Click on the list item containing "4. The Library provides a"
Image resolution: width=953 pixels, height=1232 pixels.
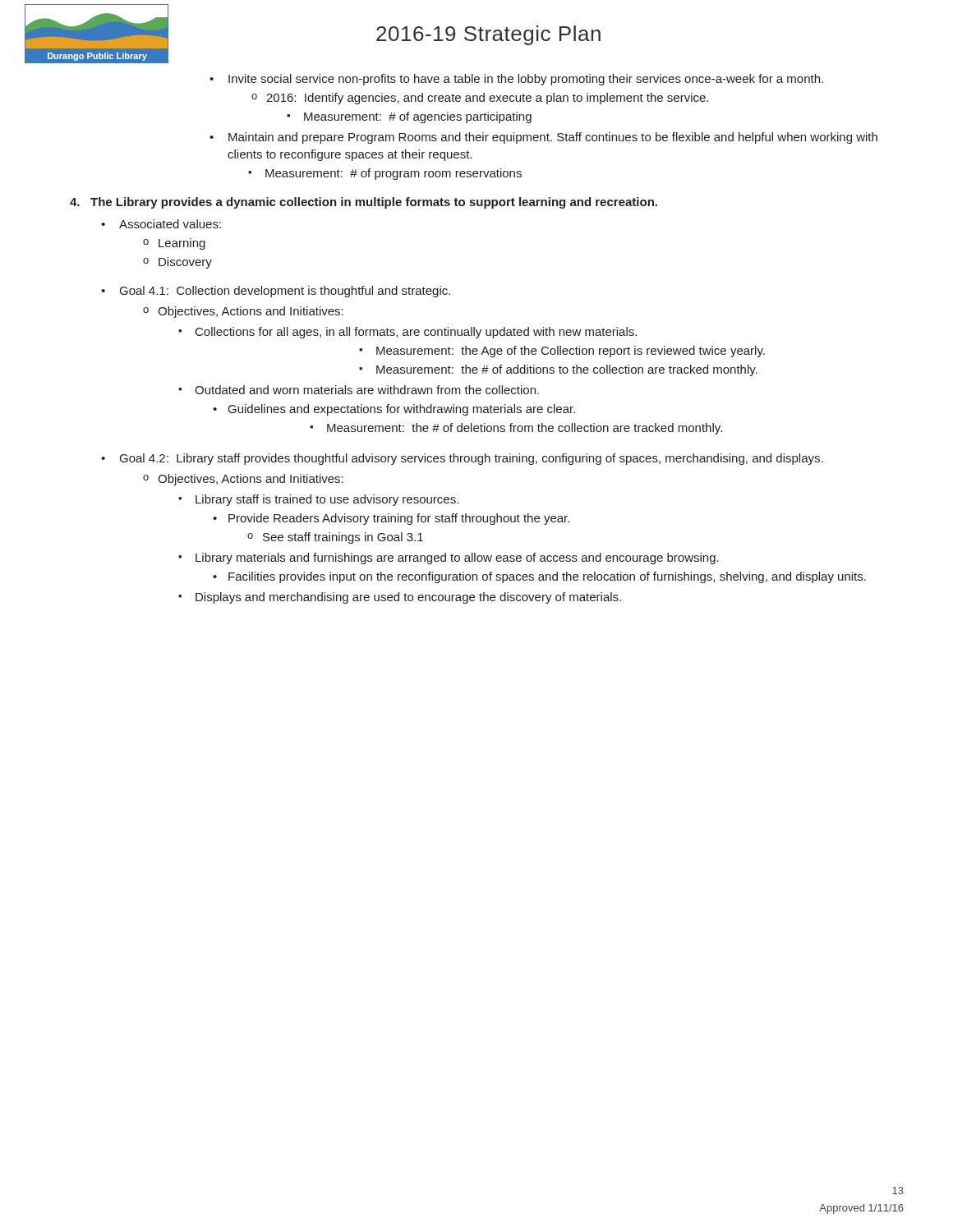click(364, 202)
